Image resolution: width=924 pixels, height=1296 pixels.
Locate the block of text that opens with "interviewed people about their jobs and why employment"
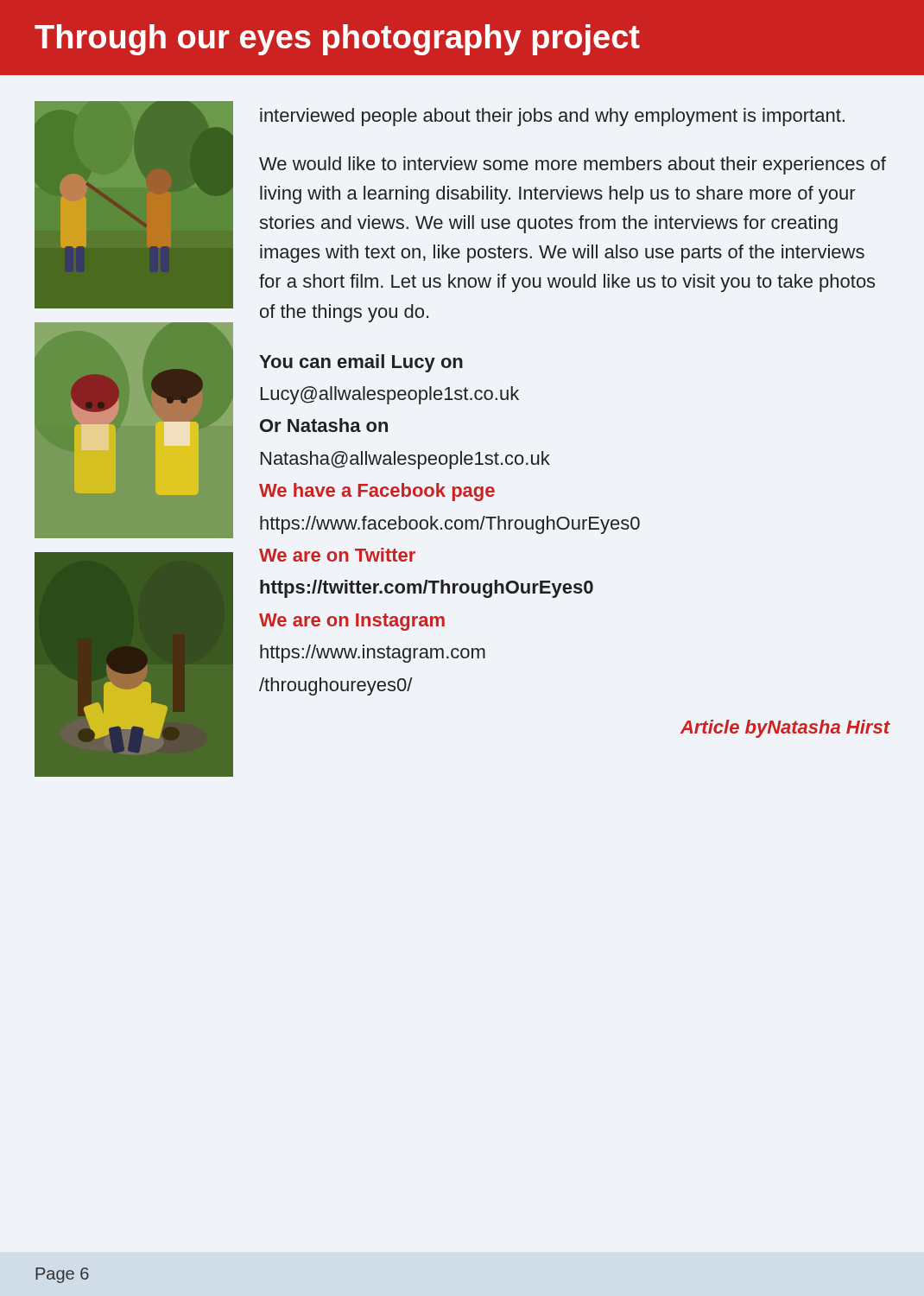pyautogui.click(x=553, y=115)
